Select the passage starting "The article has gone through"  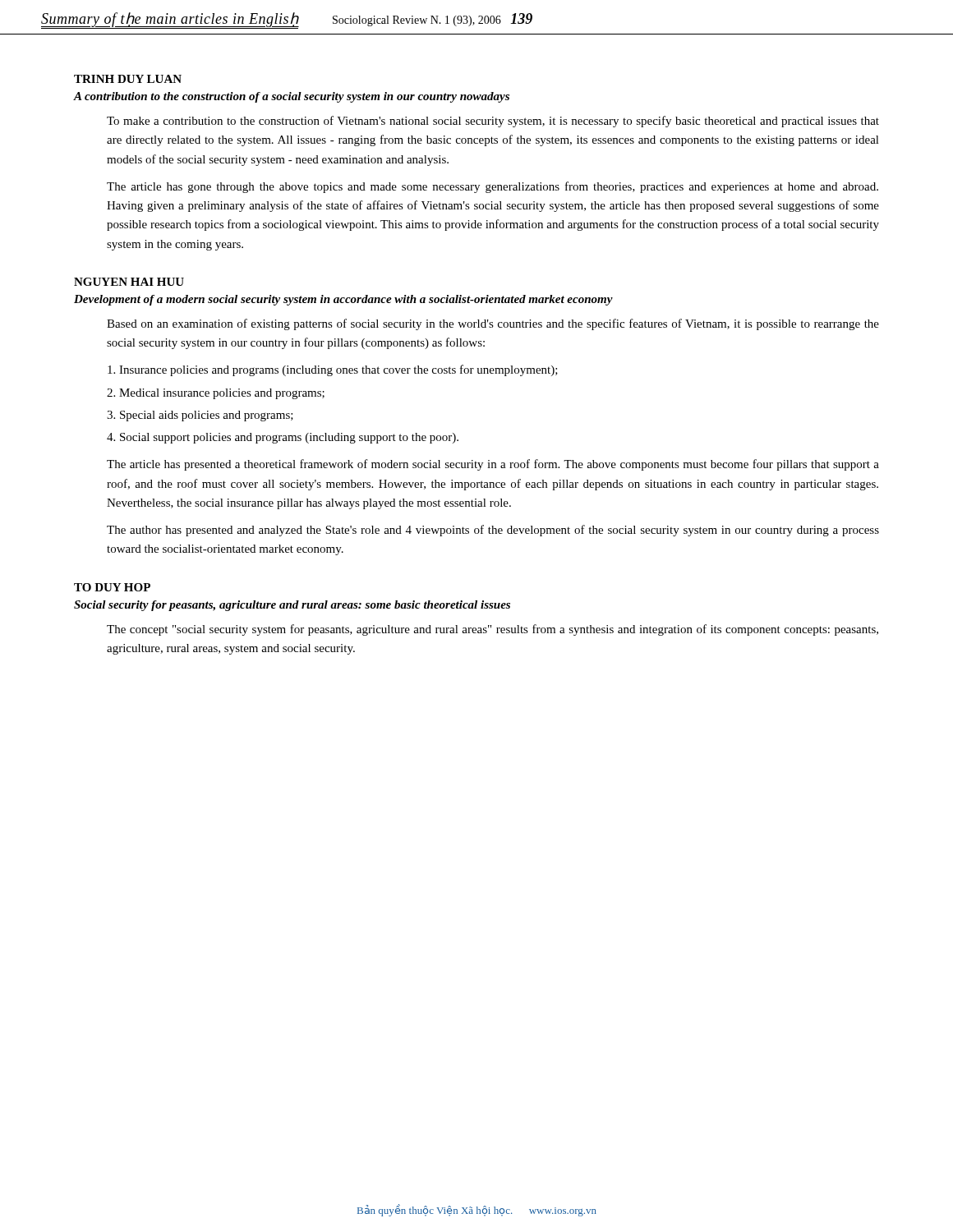click(493, 215)
